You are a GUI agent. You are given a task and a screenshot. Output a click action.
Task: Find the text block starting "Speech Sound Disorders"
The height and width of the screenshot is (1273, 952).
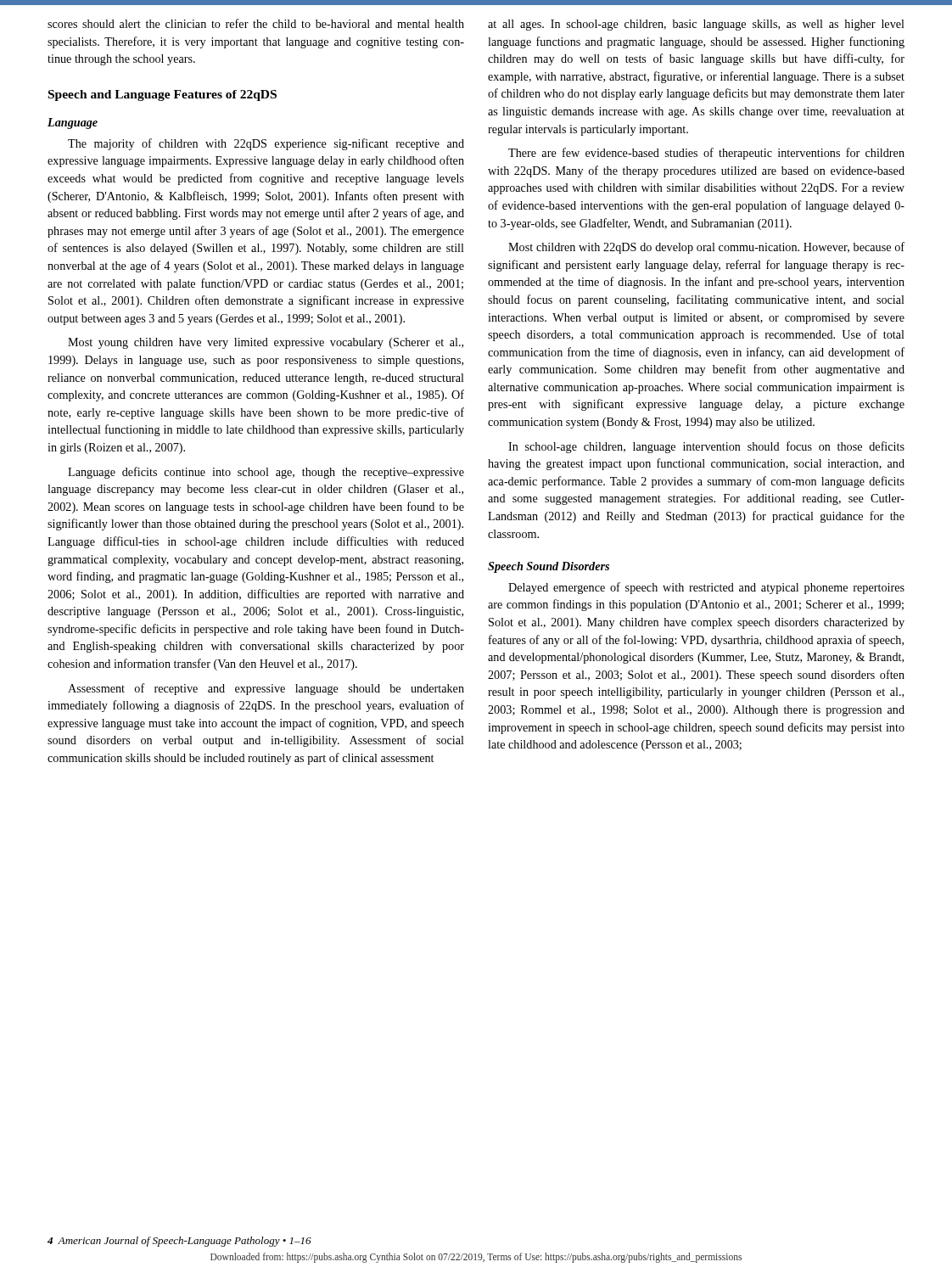point(549,567)
